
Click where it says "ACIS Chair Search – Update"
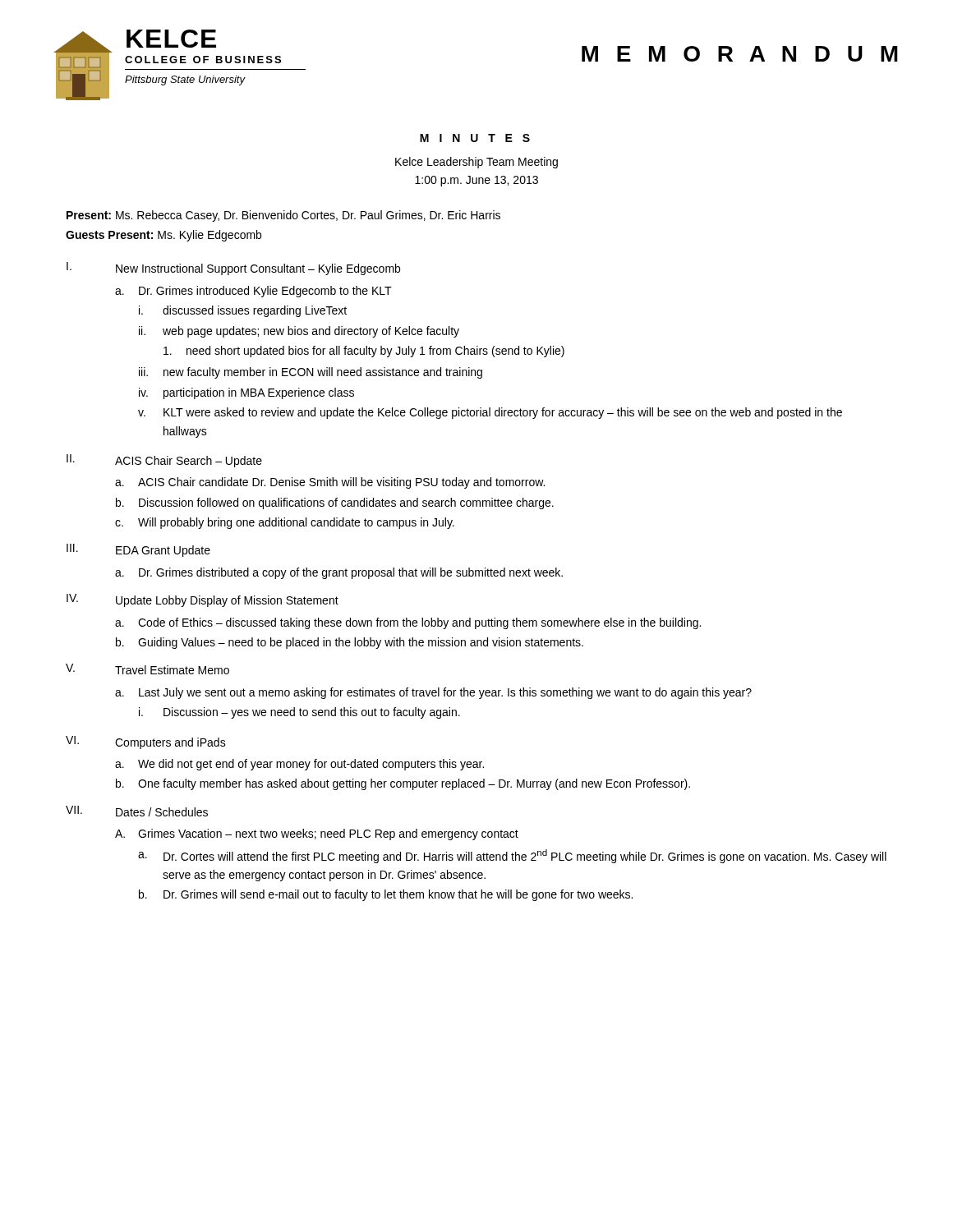click(x=189, y=461)
